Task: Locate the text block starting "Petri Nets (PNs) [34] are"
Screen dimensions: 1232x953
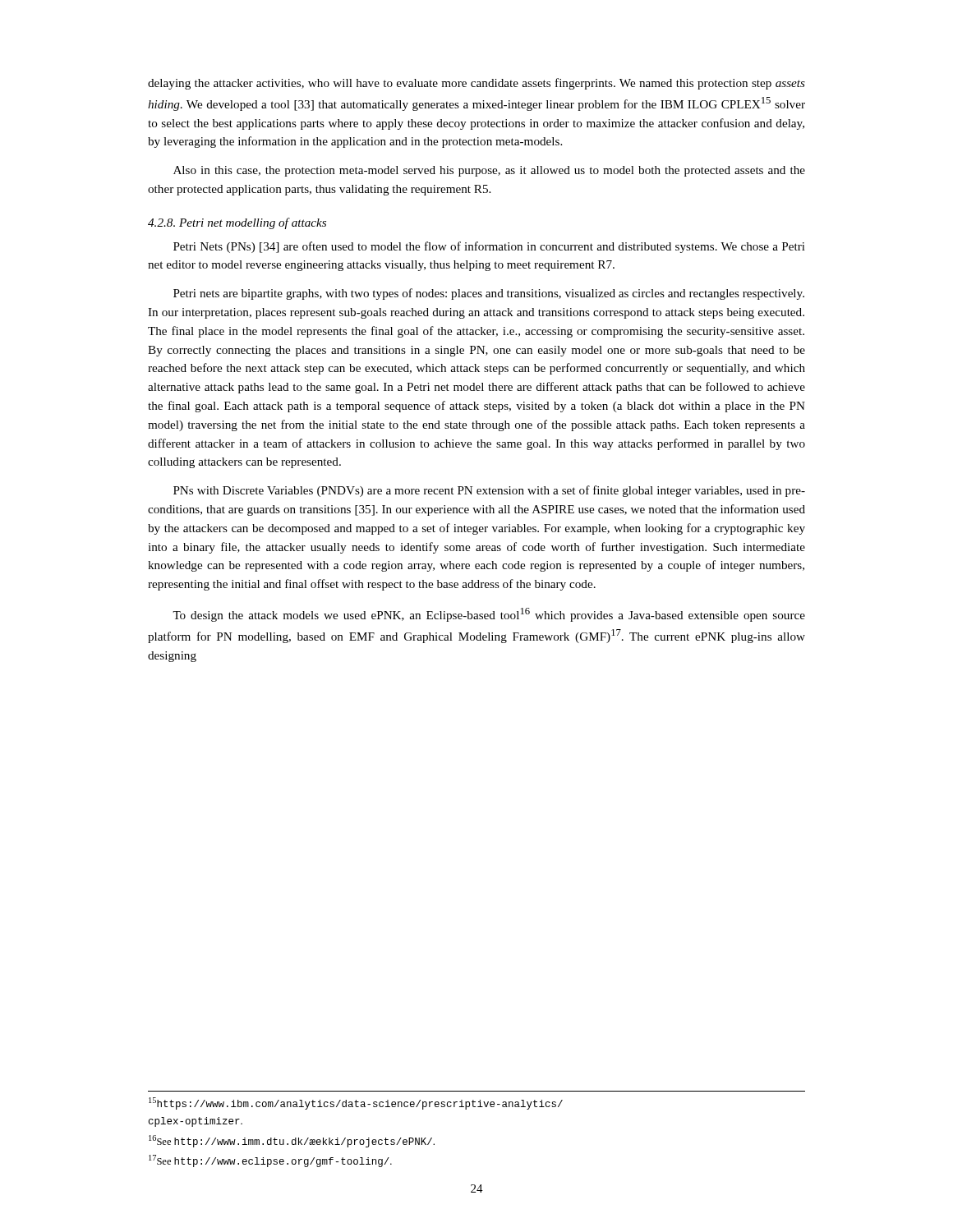Action: point(476,255)
